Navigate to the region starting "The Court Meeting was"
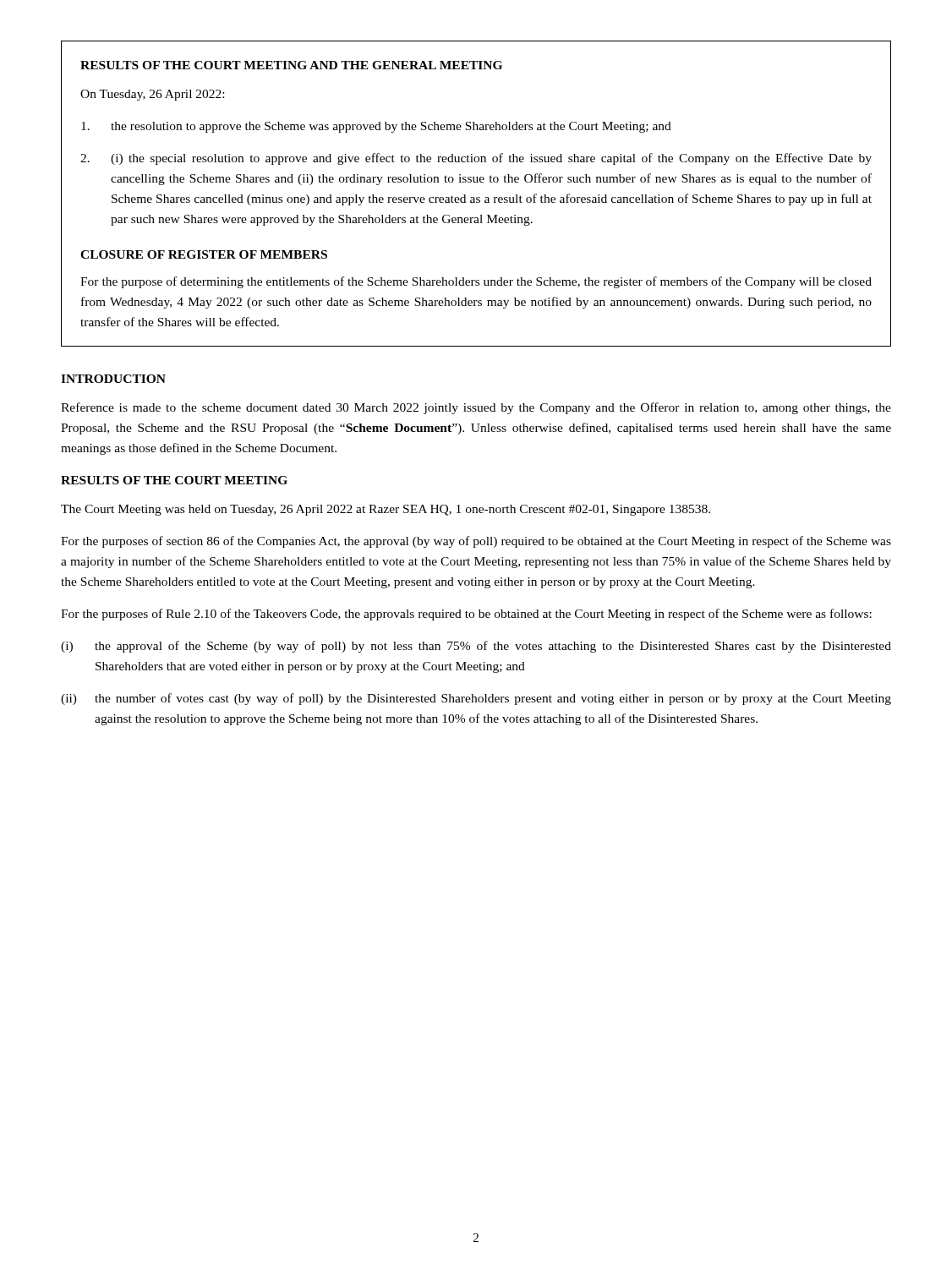Screen dimensions: 1268x952 (x=386, y=509)
